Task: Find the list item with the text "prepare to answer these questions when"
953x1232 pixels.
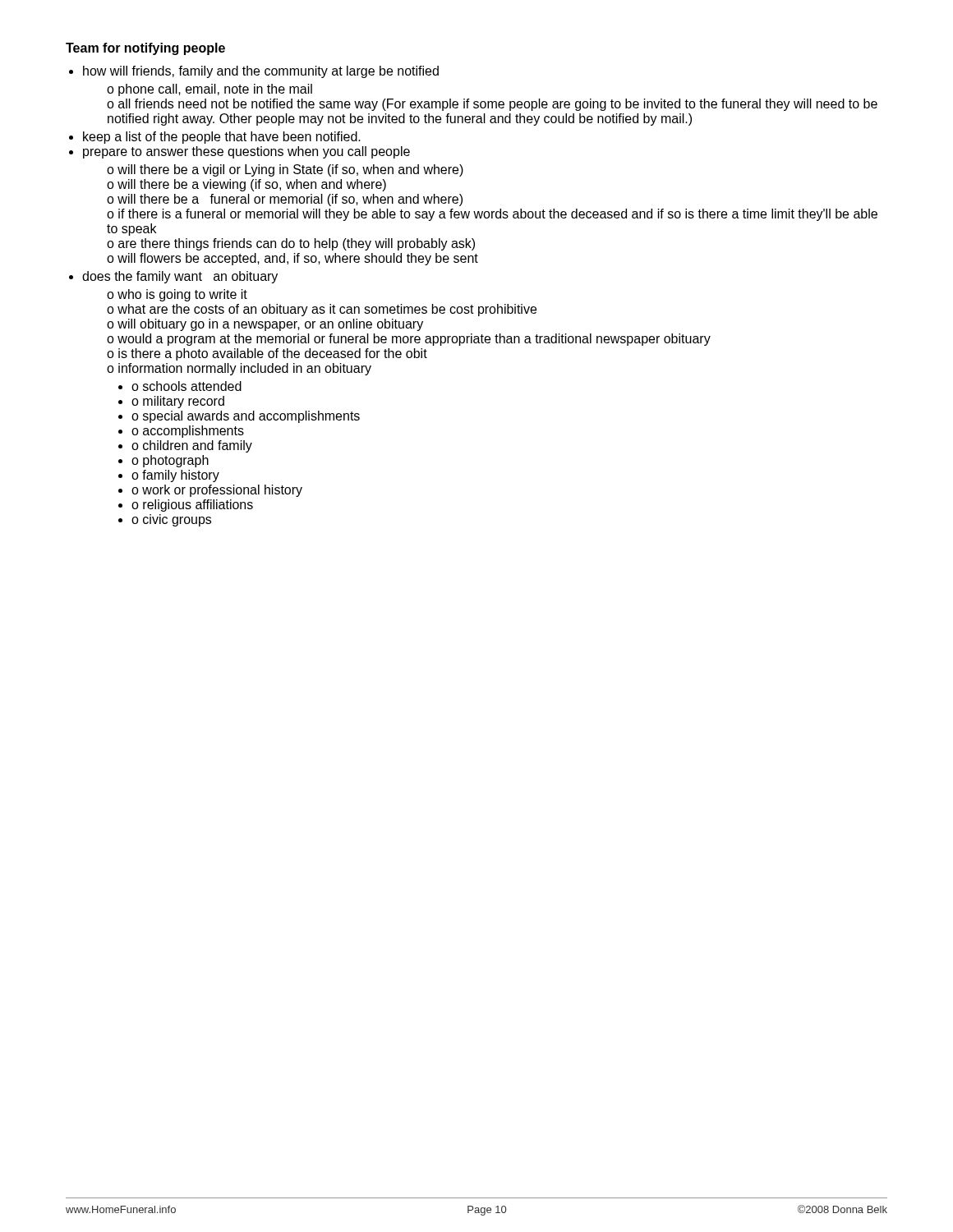Action: (485, 205)
